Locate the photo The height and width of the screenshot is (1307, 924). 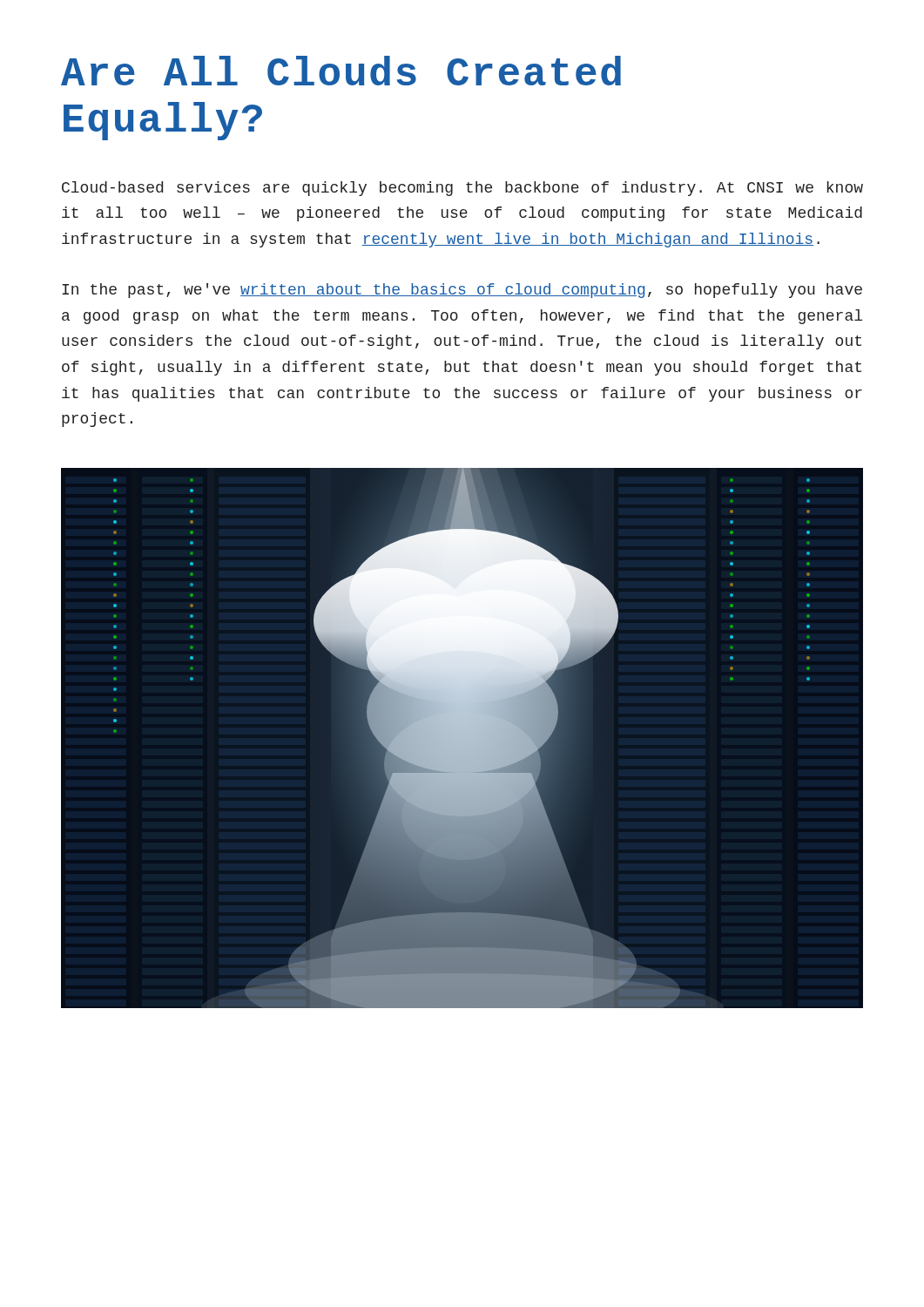tap(462, 738)
